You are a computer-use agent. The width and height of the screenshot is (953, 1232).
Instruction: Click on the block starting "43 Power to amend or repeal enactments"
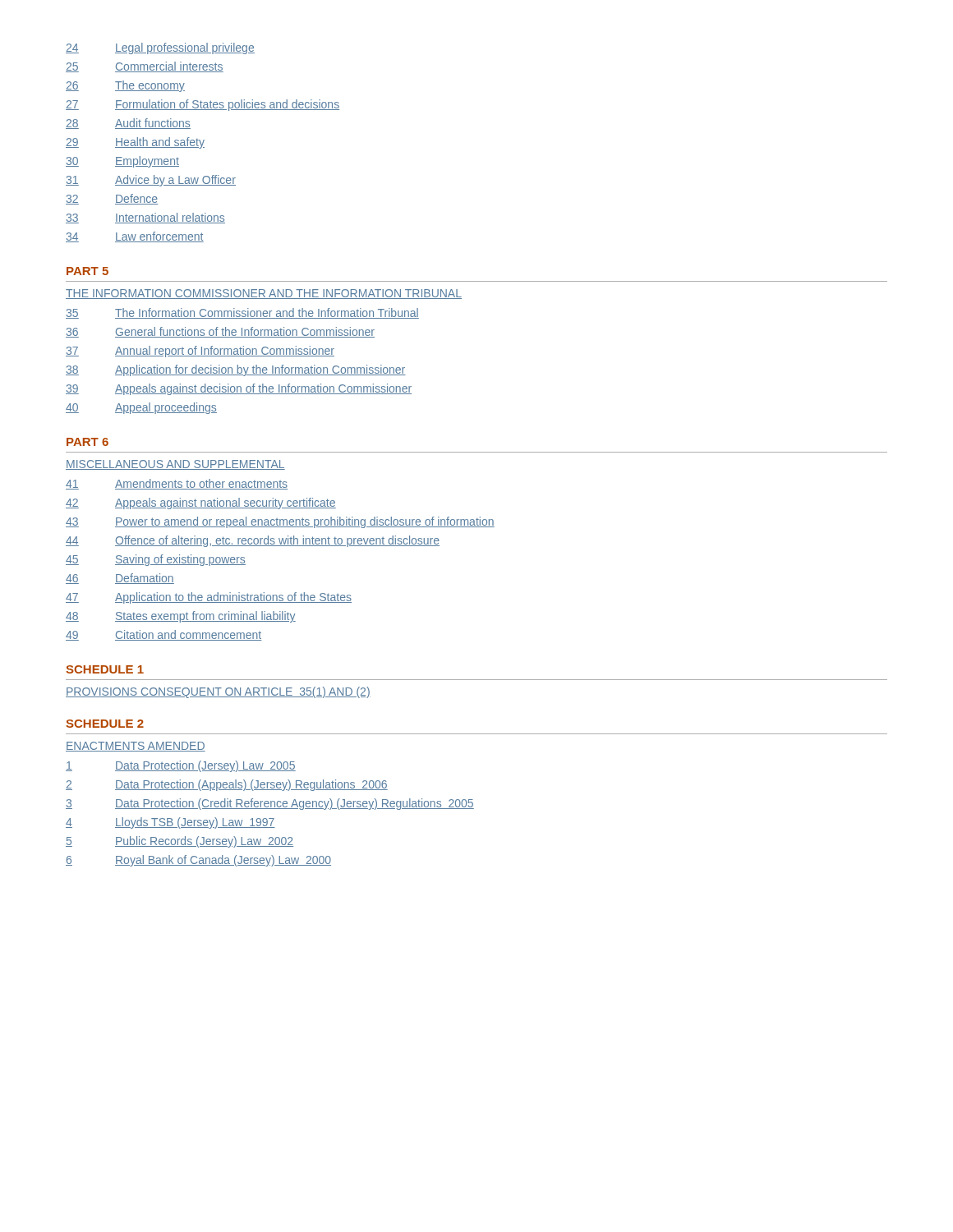tap(280, 522)
